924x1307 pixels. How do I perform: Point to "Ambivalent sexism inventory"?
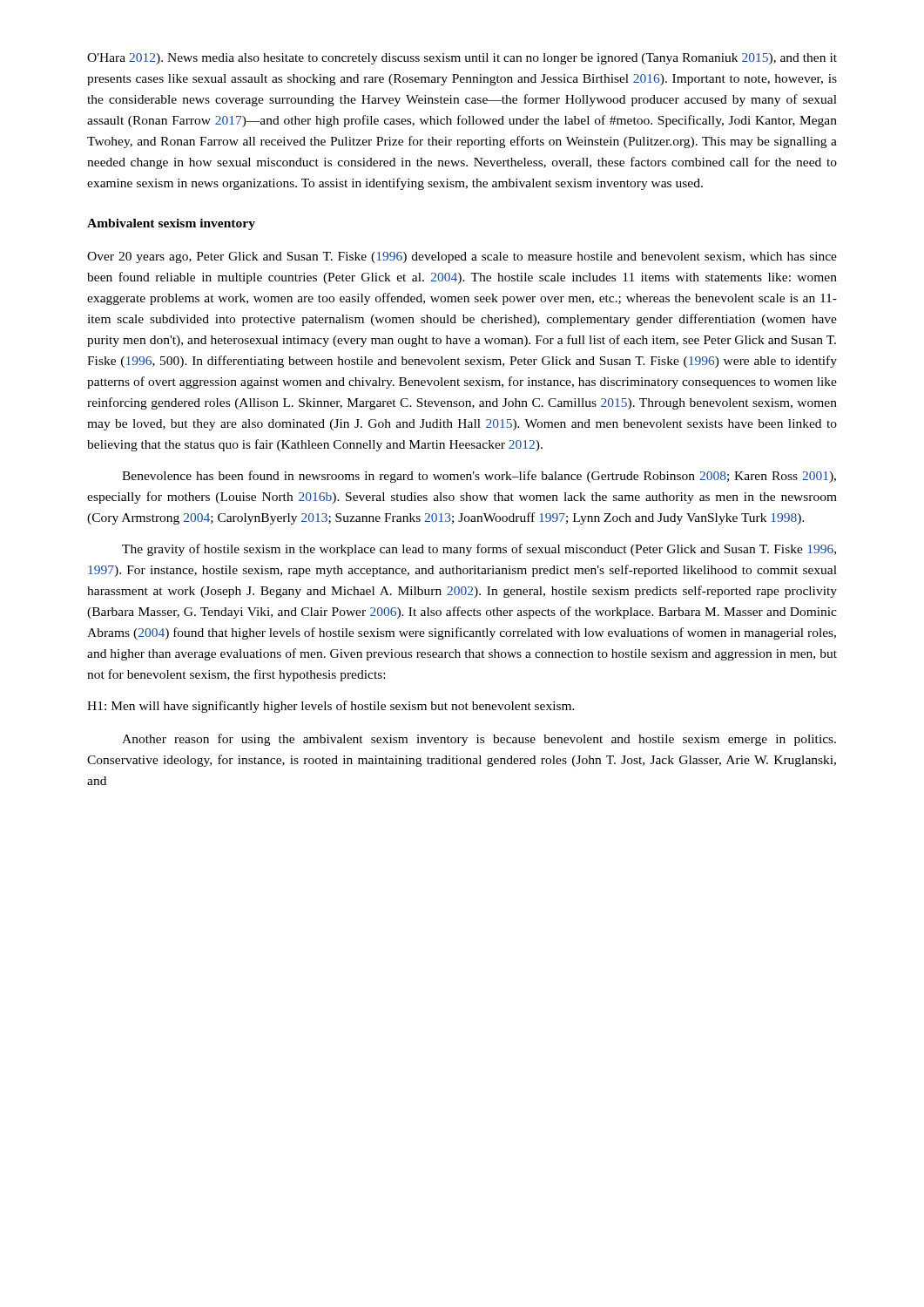[171, 224]
